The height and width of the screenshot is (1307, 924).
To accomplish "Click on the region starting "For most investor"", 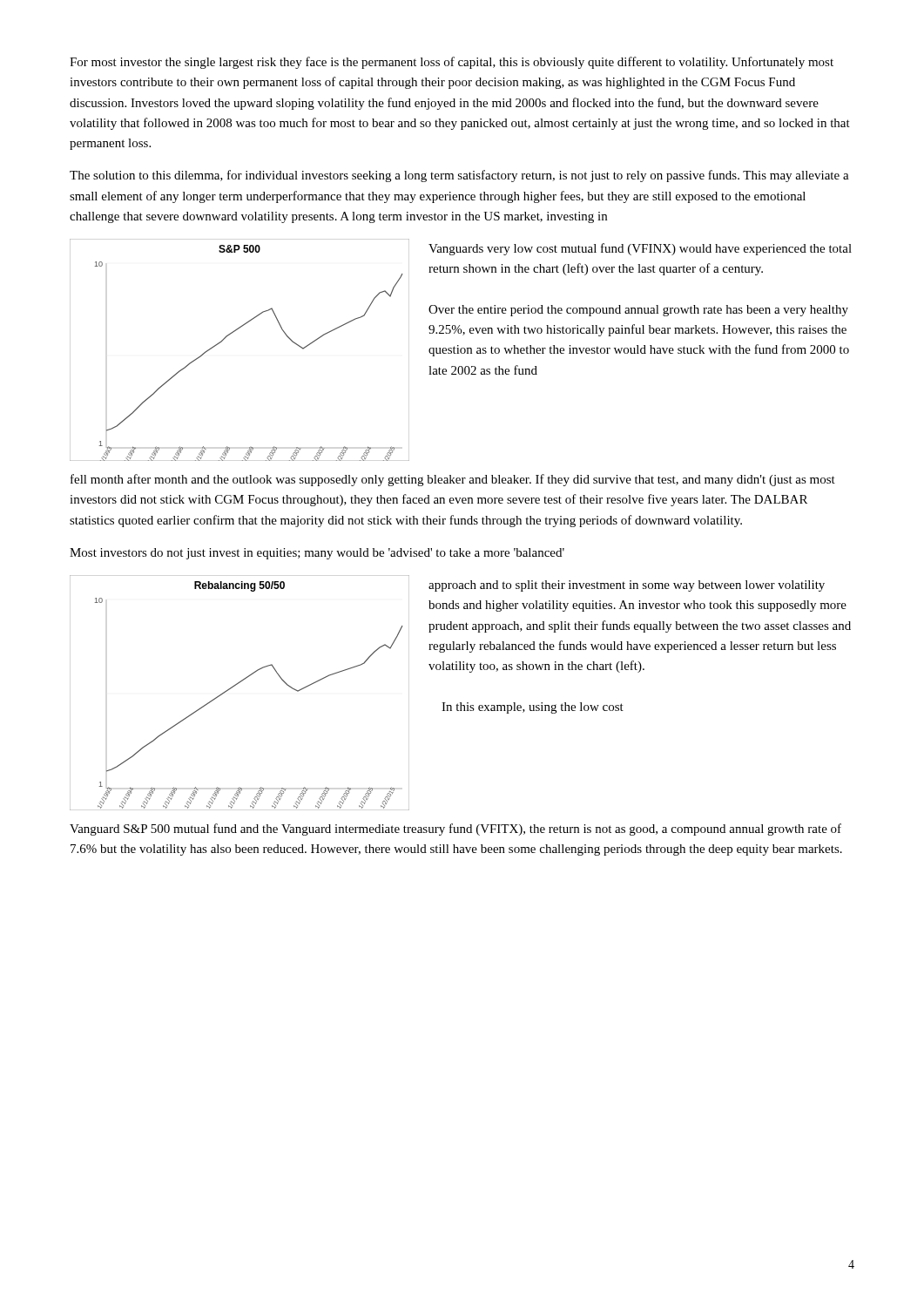I will click(x=460, y=102).
